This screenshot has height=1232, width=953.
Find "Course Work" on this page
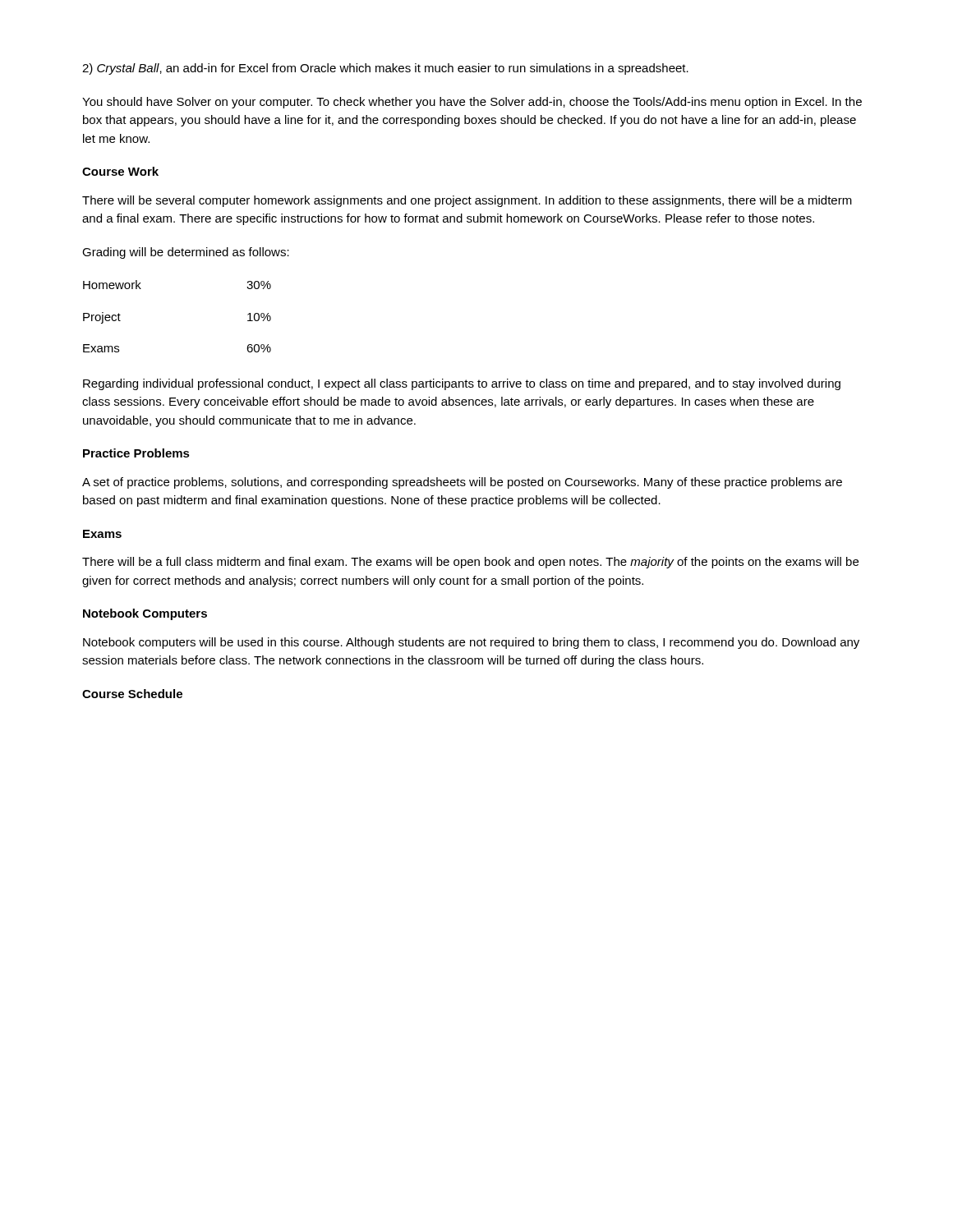coord(120,171)
